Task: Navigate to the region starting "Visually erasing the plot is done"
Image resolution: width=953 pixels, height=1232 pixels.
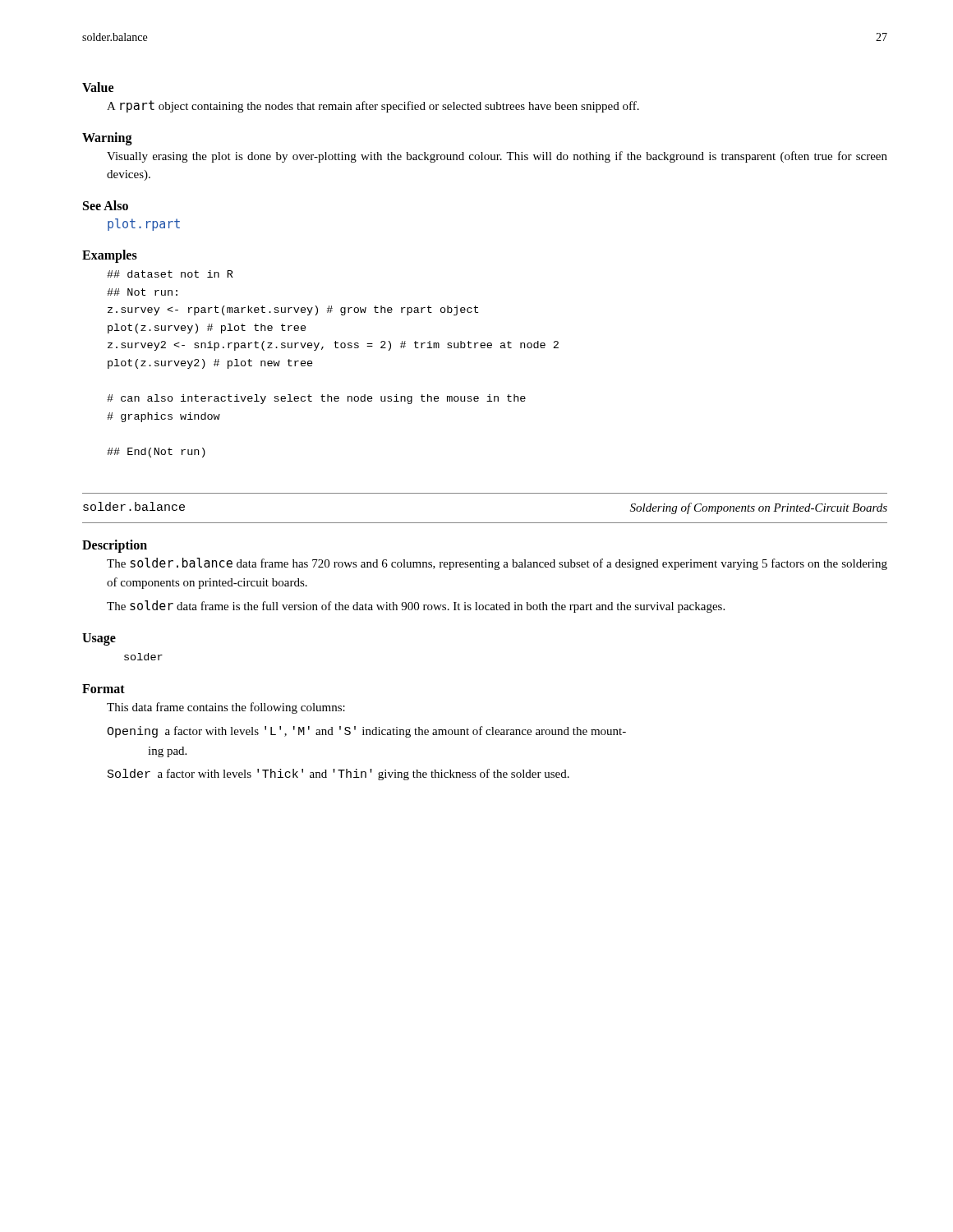Action: (x=497, y=165)
